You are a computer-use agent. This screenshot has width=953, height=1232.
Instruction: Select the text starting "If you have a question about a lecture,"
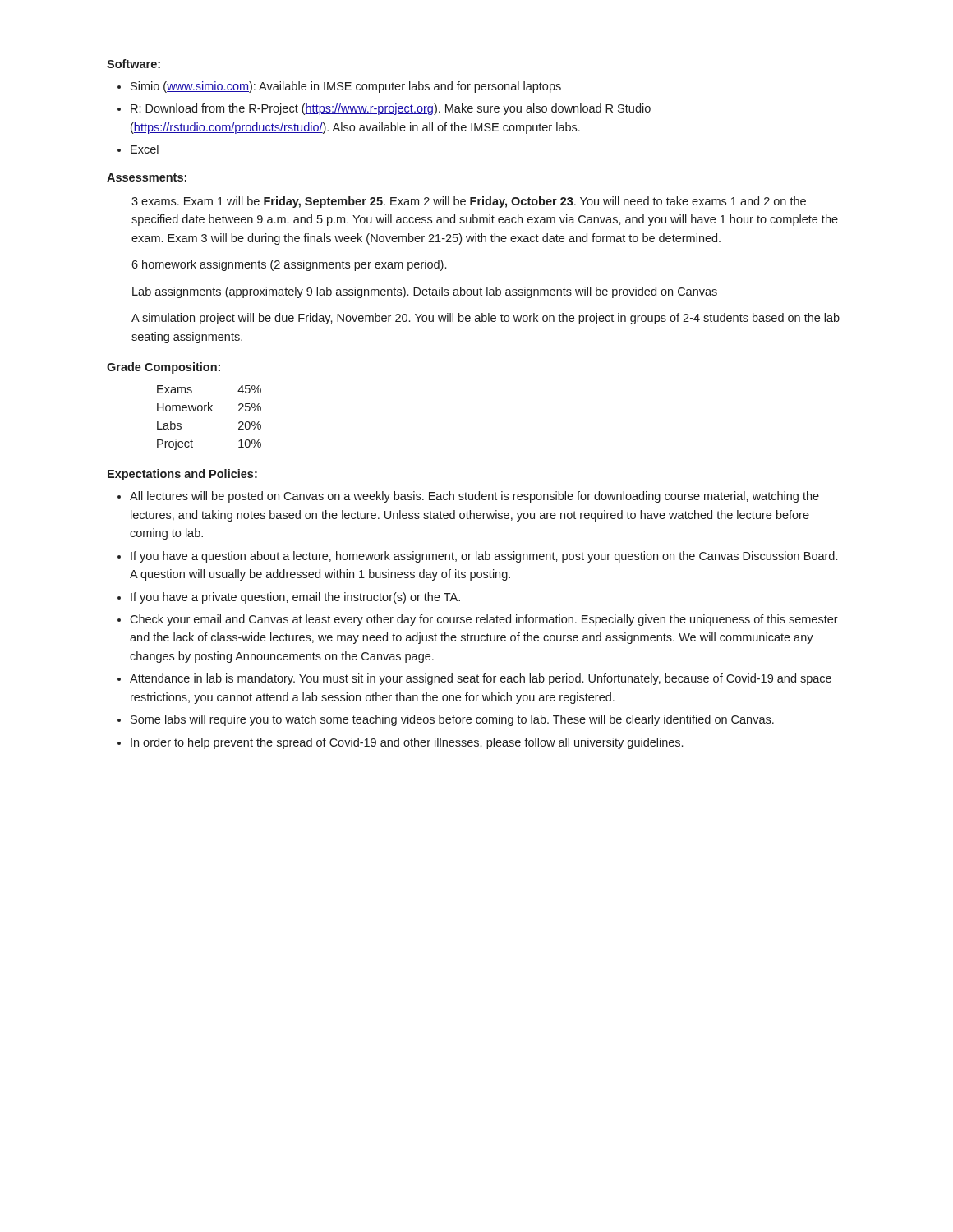[x=484, y=565]
